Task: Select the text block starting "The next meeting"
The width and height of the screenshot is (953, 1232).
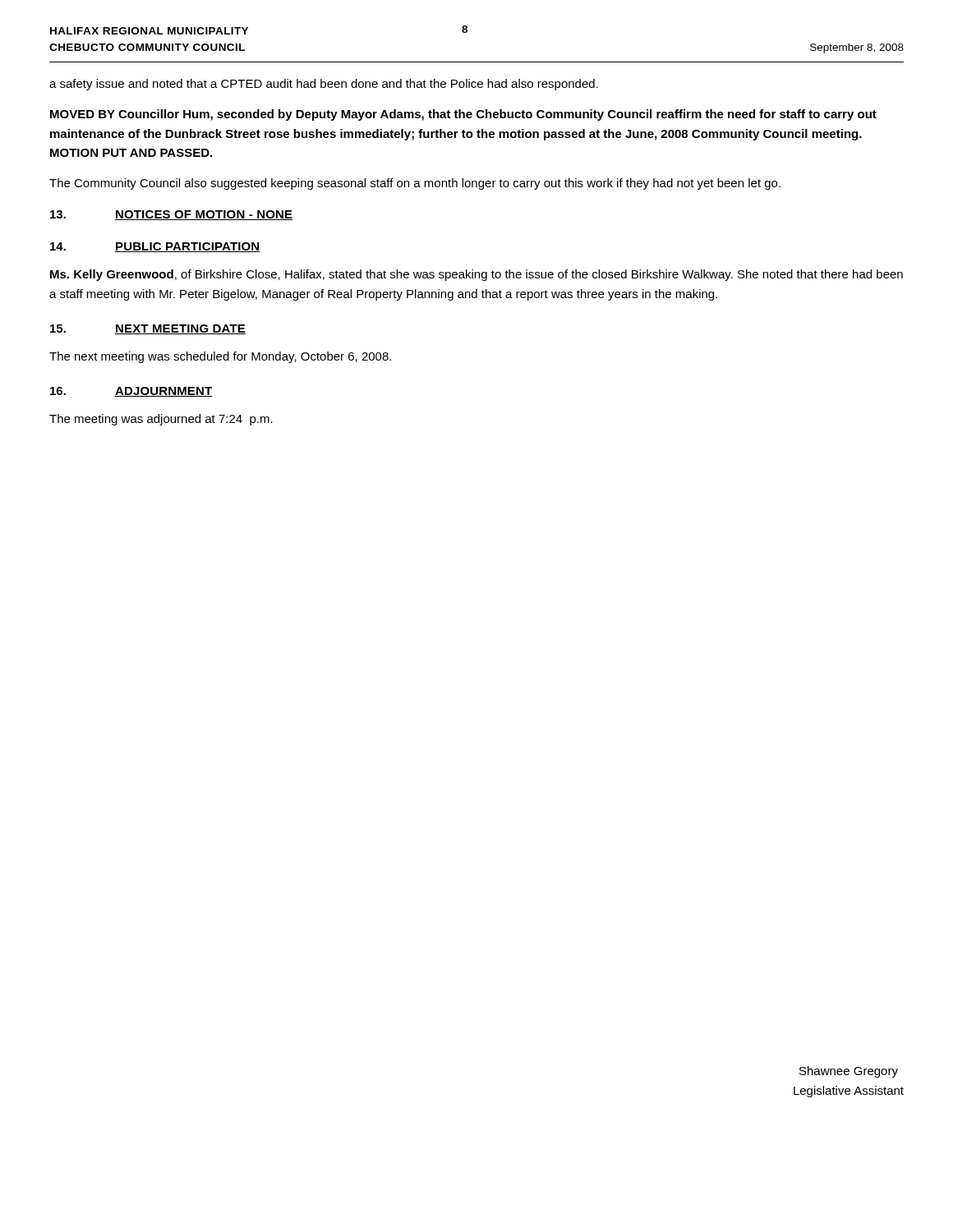Action: (221, 356)
